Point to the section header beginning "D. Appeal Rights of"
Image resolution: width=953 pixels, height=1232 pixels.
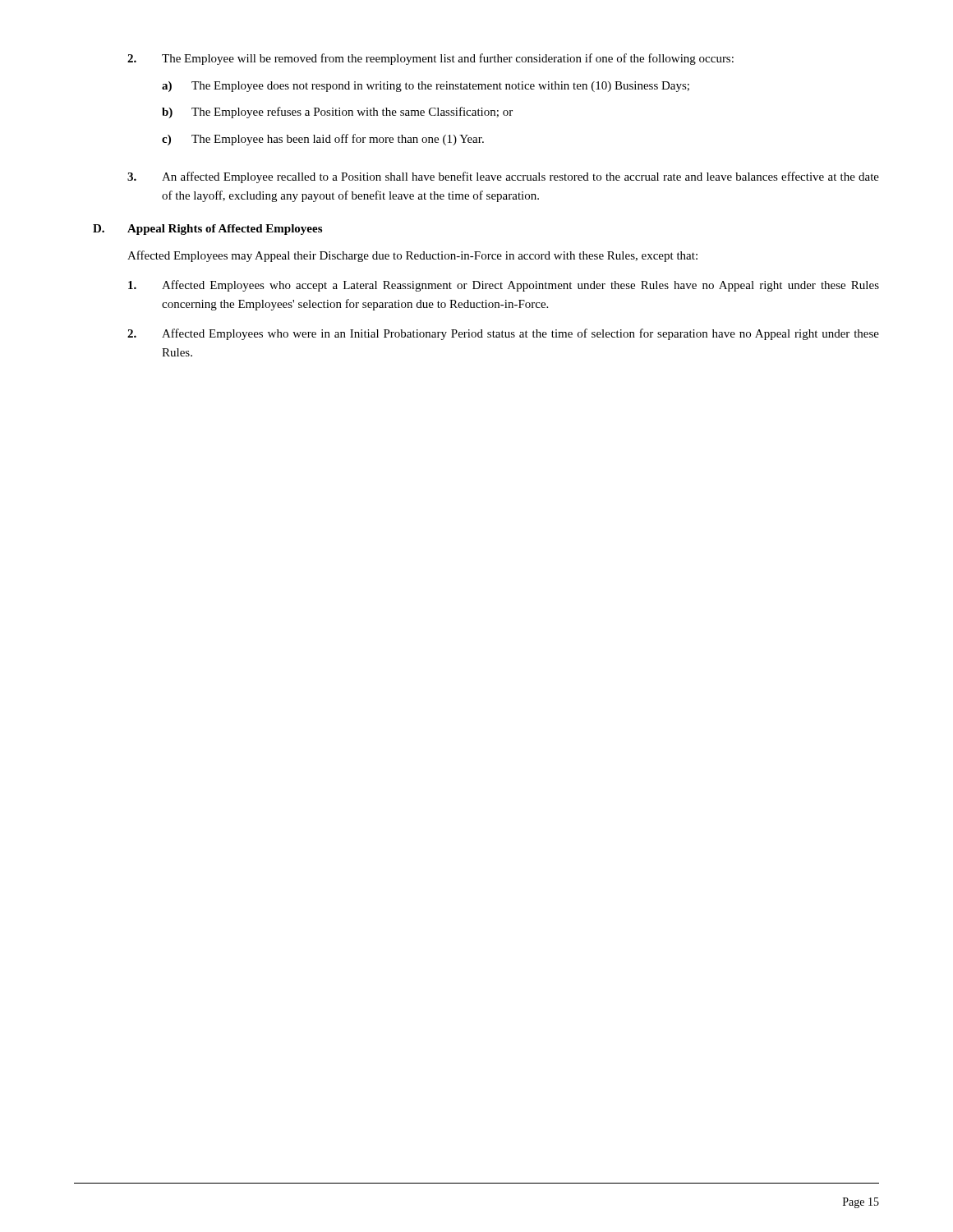[208, 229]
